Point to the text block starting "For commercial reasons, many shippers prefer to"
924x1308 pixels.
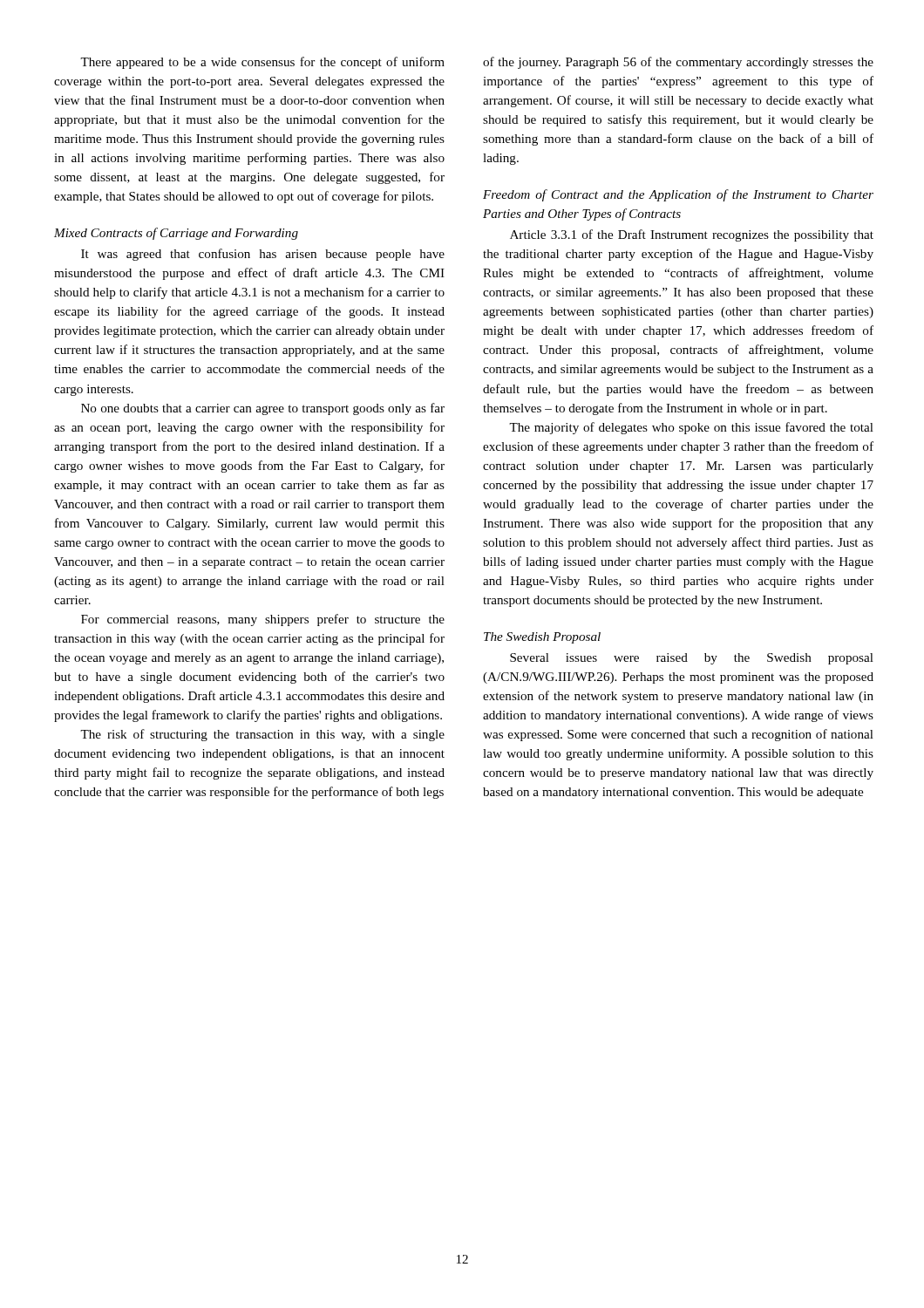(249, 667)
